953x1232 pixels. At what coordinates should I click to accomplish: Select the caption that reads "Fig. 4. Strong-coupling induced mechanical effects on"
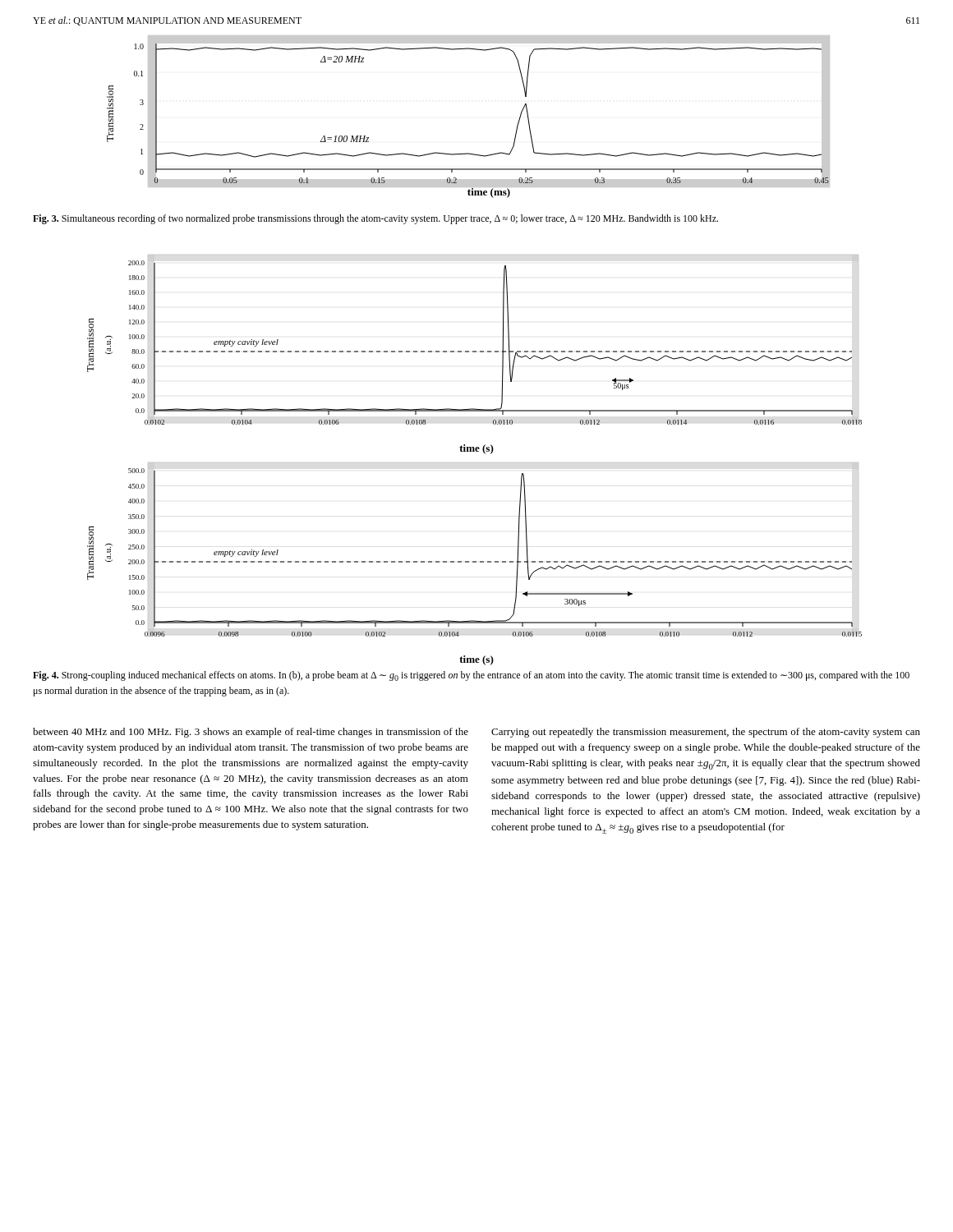471,683
